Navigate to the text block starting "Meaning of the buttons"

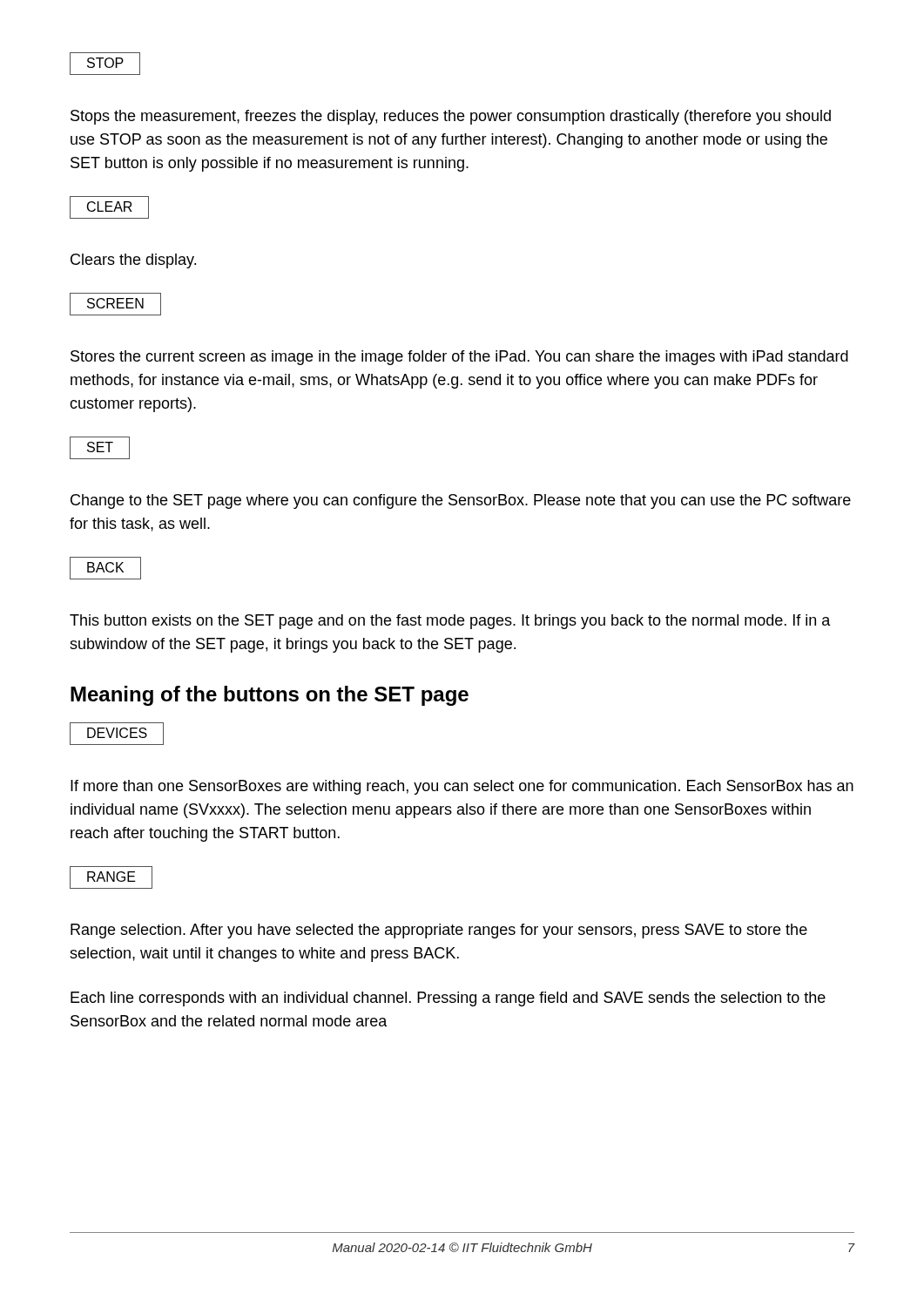click(269, 694)
